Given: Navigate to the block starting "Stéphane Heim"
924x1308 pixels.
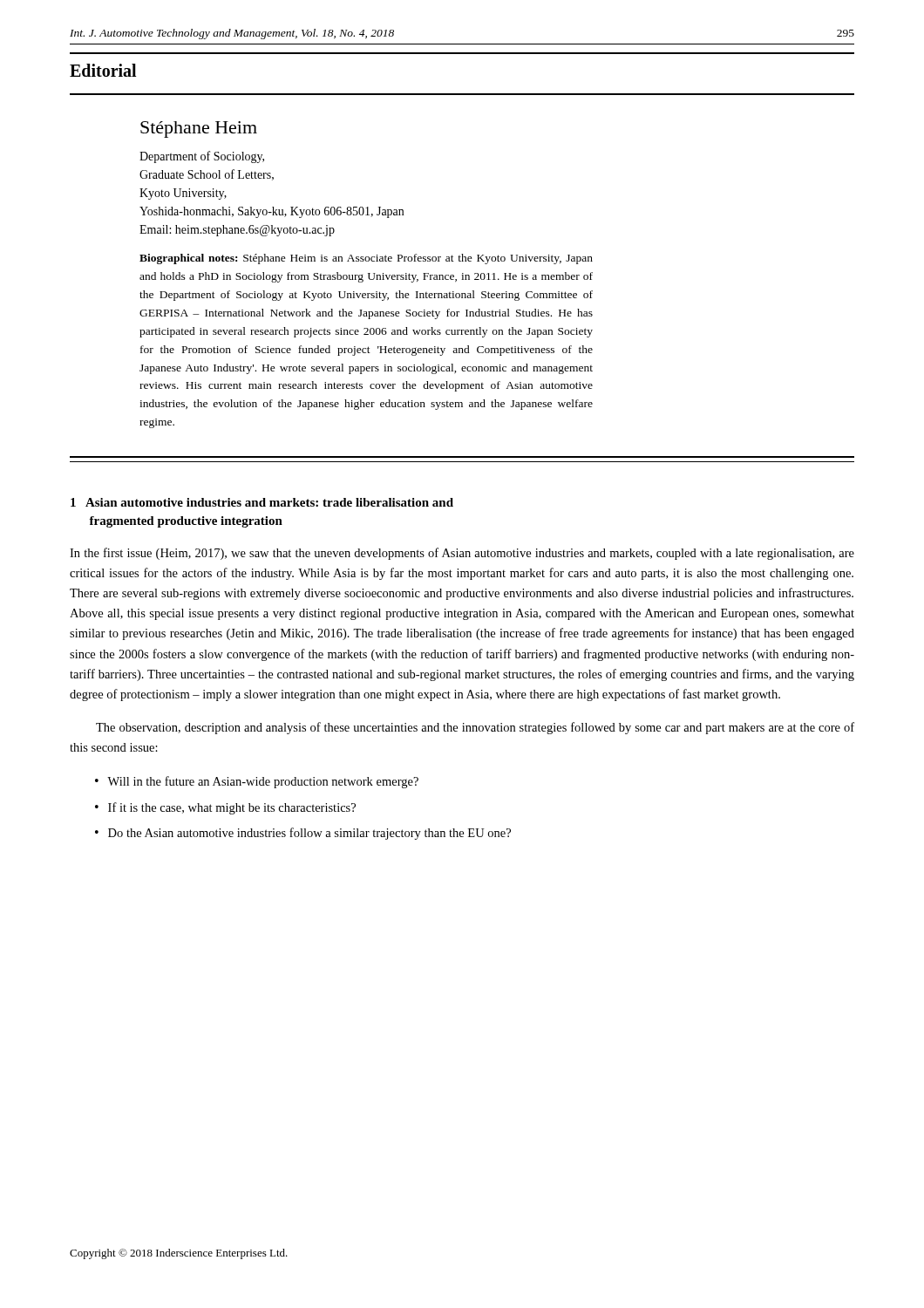Looking at the screenshot, I should click(199, 129).
